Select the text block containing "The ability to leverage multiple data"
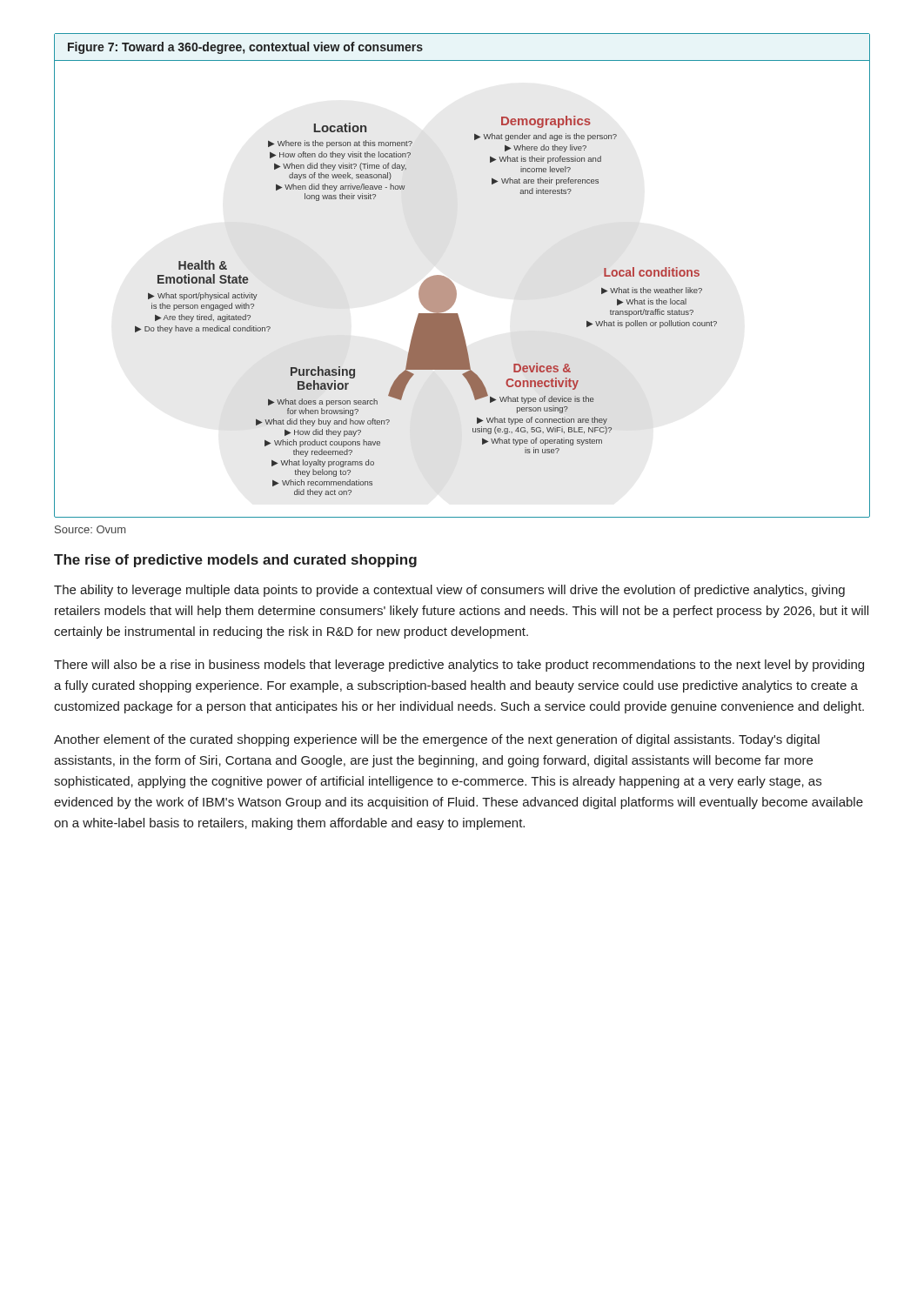This screenshot has height=1305, width=924. [x=462, y=610]
